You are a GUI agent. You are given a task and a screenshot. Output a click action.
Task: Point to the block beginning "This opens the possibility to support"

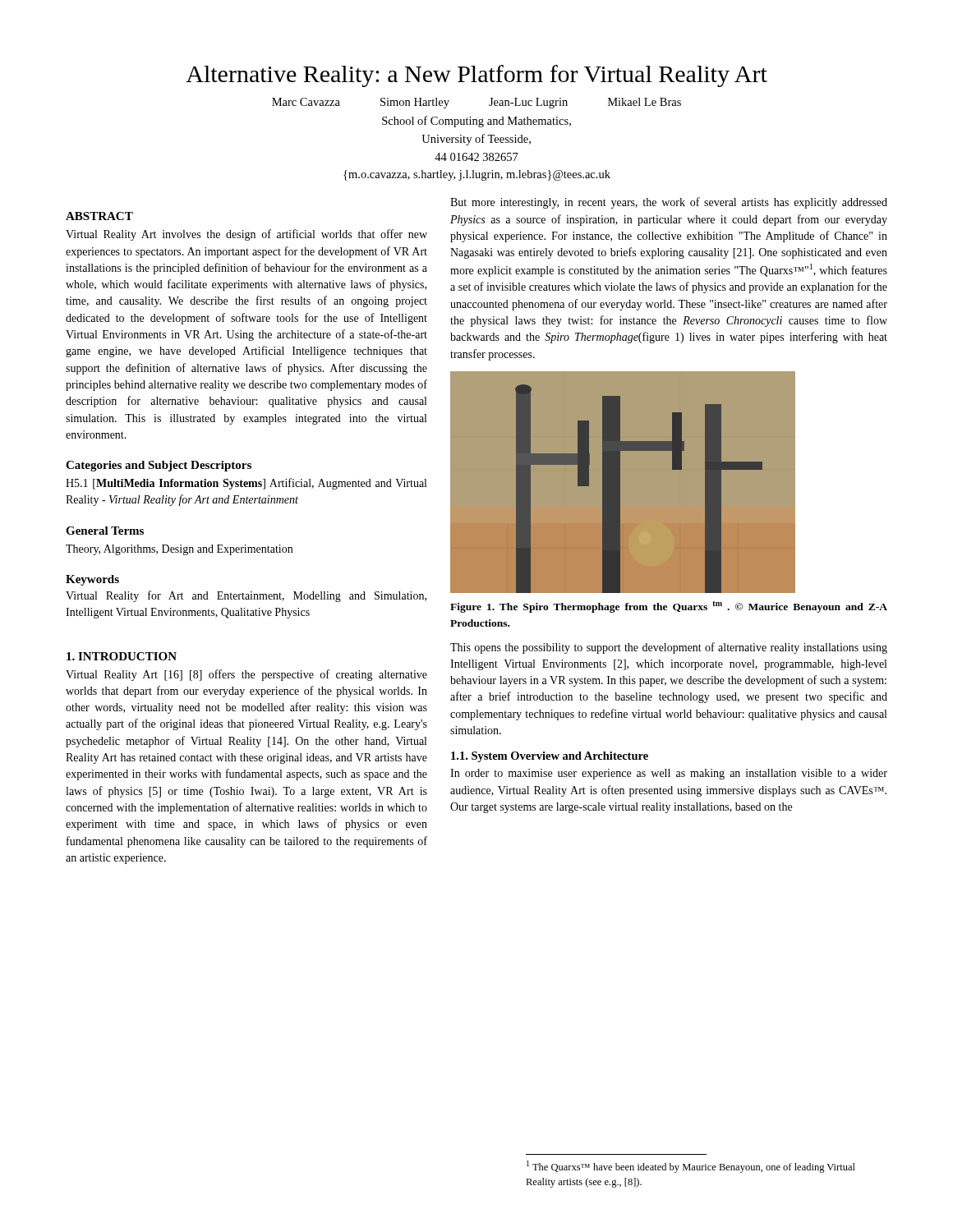point(669,689)
